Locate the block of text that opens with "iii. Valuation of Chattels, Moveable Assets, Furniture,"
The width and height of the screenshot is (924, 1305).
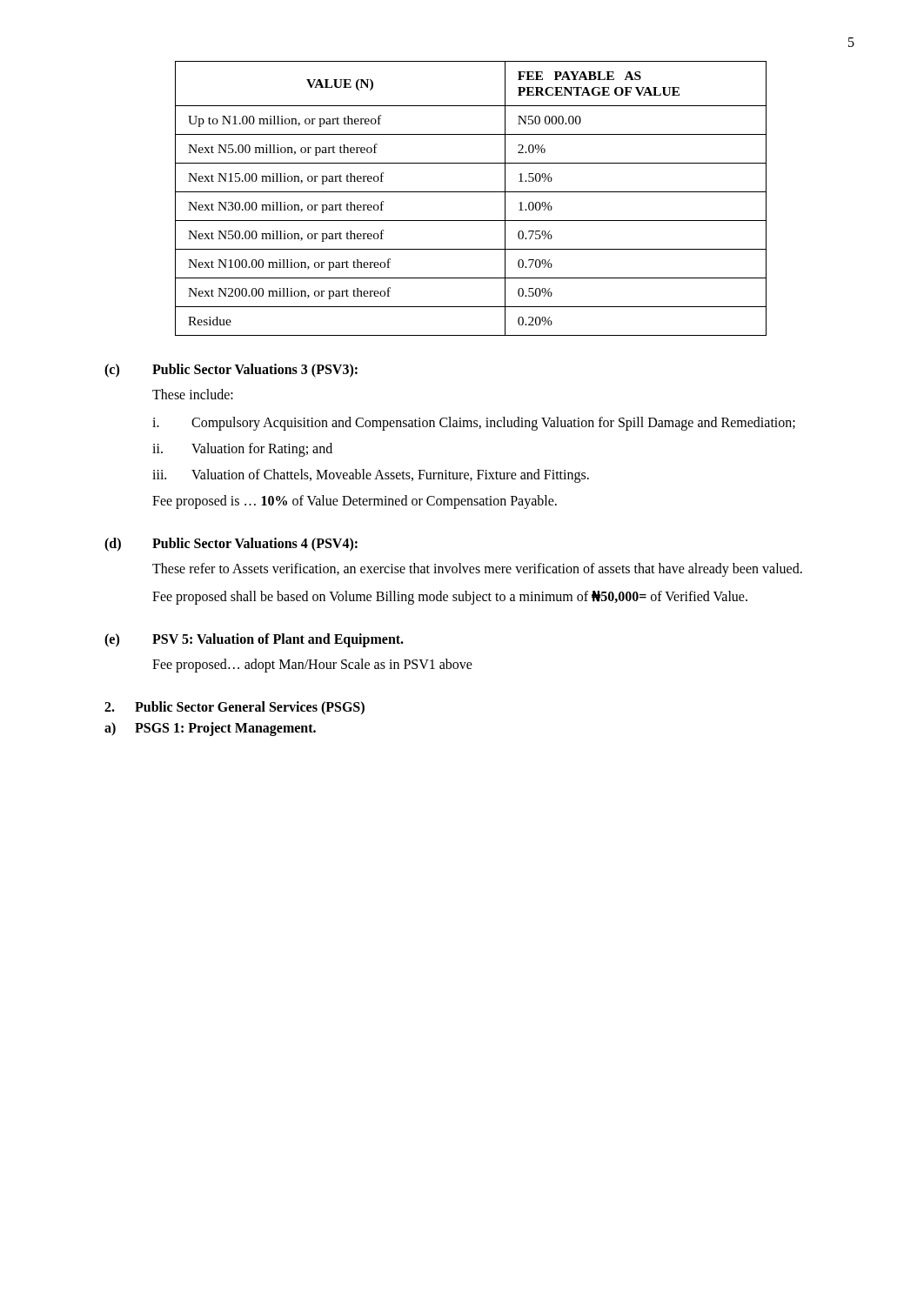click(x=495, y=475)
